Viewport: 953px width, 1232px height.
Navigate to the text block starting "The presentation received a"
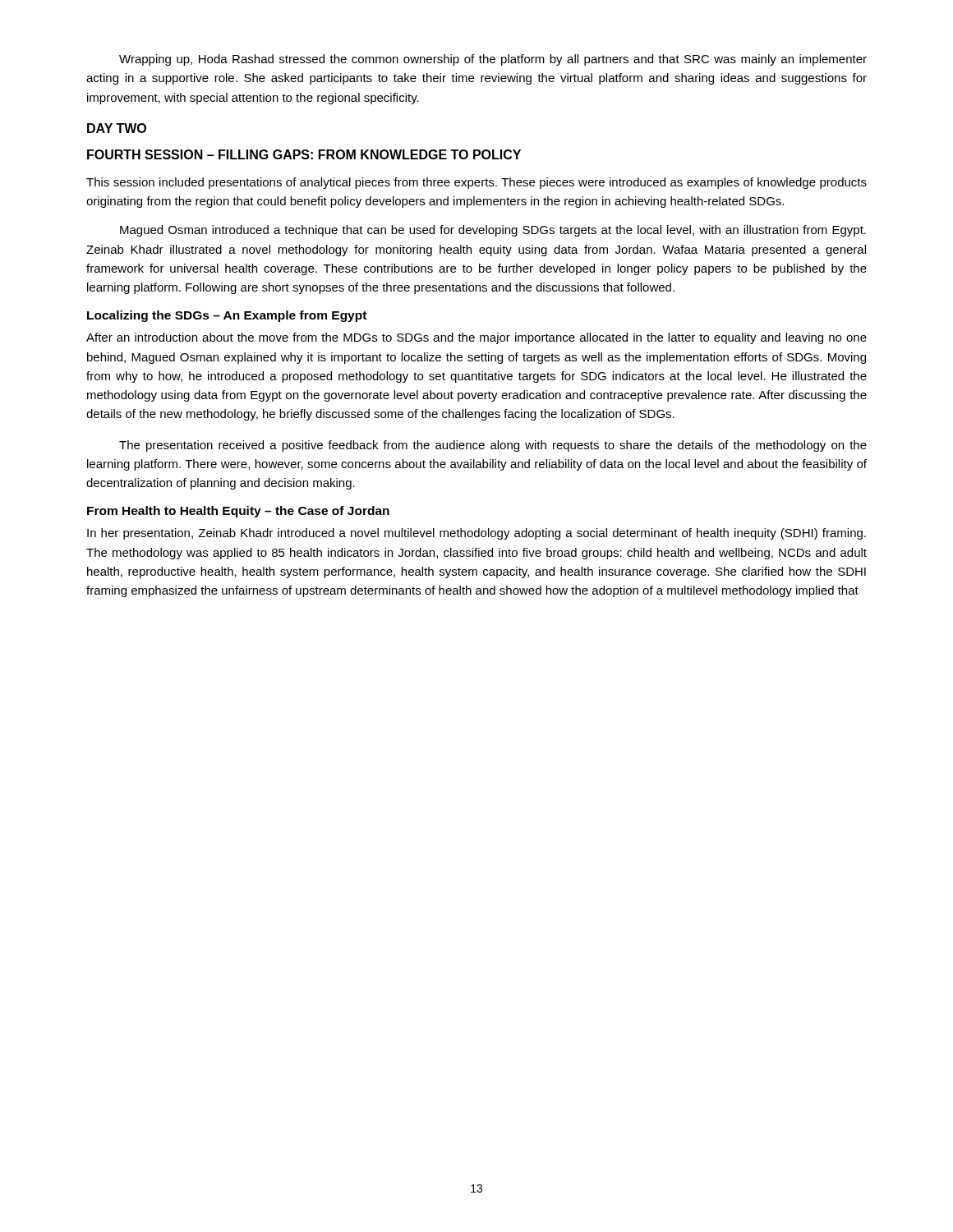click(476, 464)
